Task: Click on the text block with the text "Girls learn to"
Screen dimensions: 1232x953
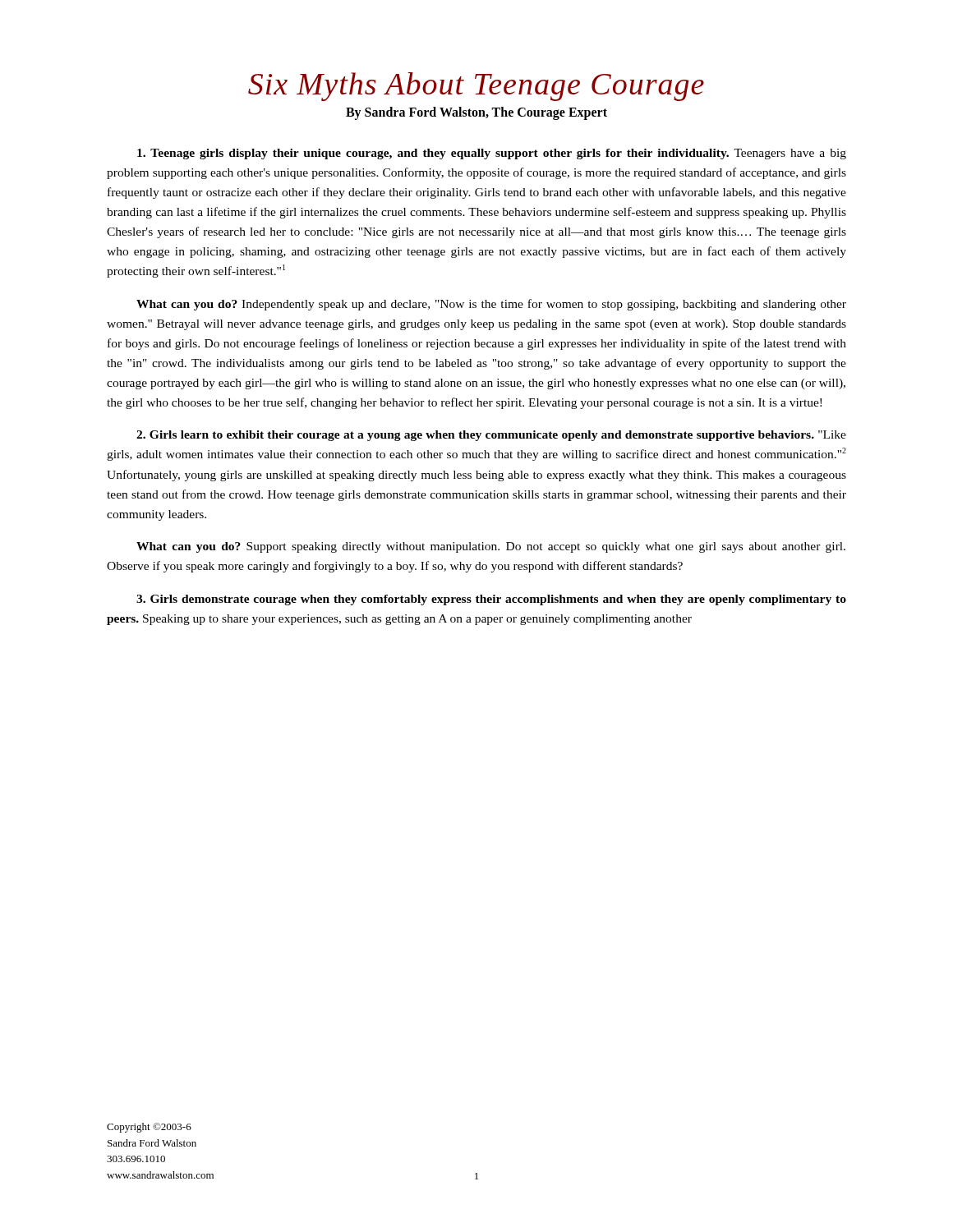Action: [x=476, y=474]
